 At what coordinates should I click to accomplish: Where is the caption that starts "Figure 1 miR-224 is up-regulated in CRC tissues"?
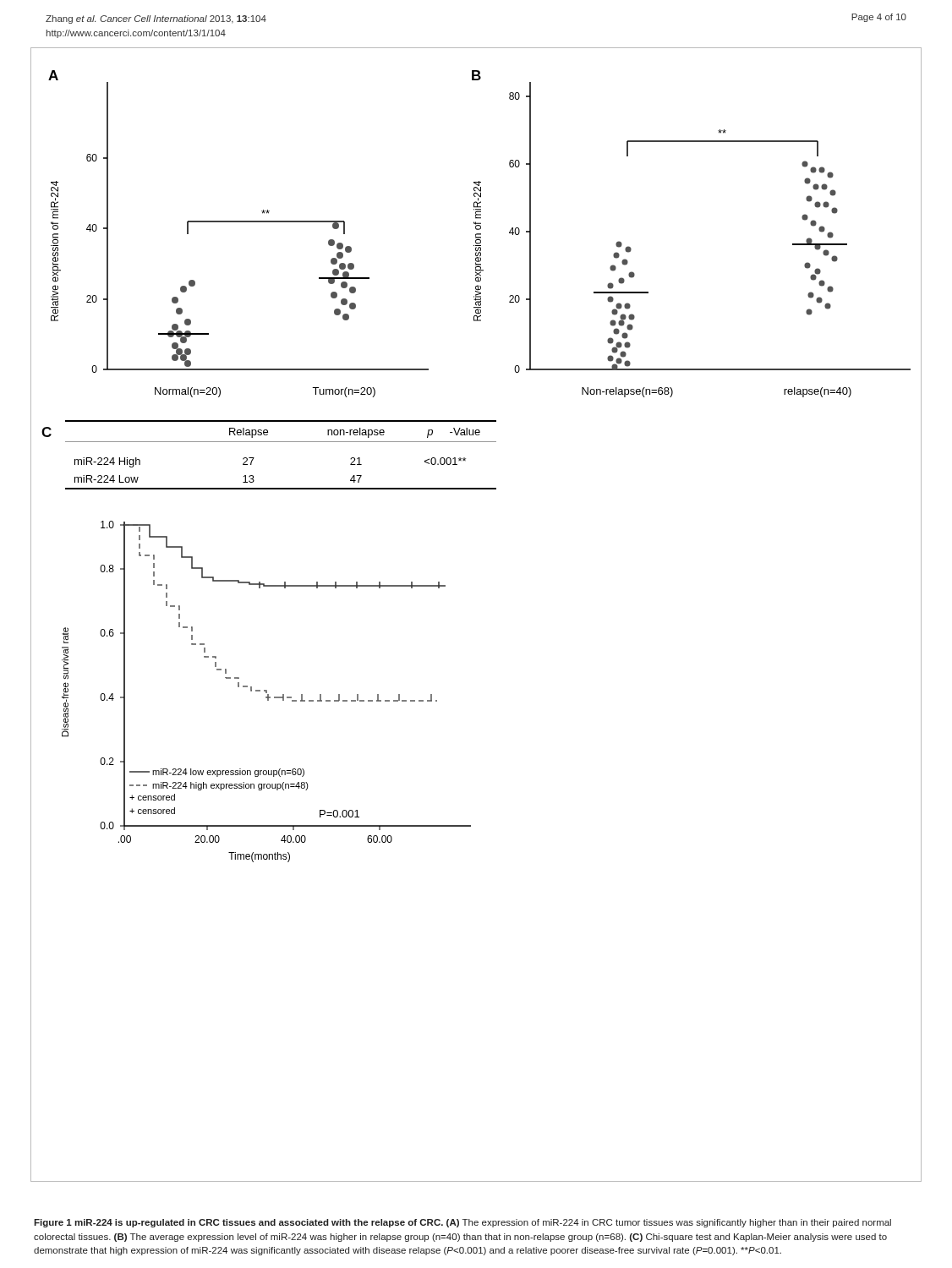tap(463, 1236)
